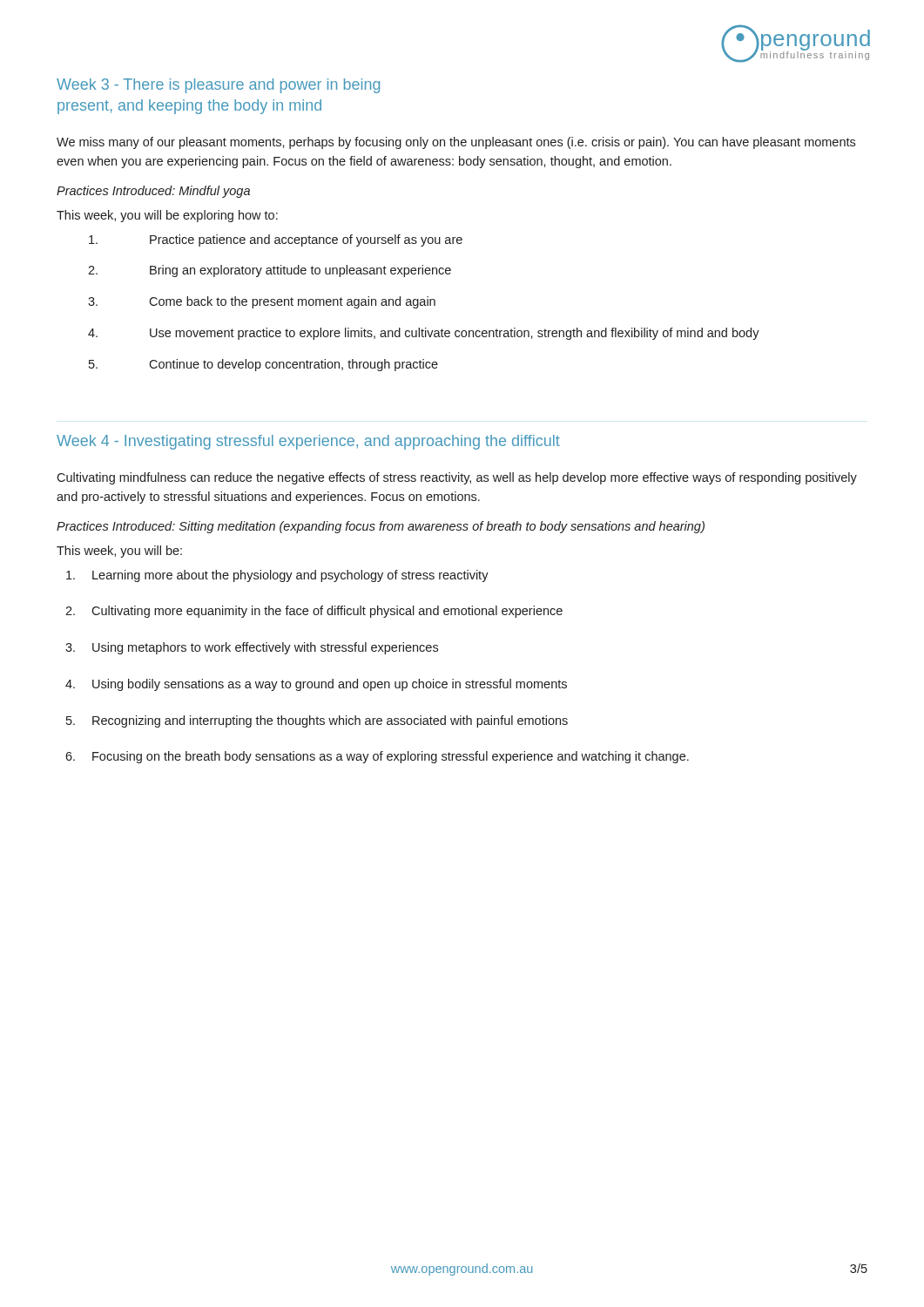Locate the passage starting "2. Bring an"

click(x=270, y=271)
